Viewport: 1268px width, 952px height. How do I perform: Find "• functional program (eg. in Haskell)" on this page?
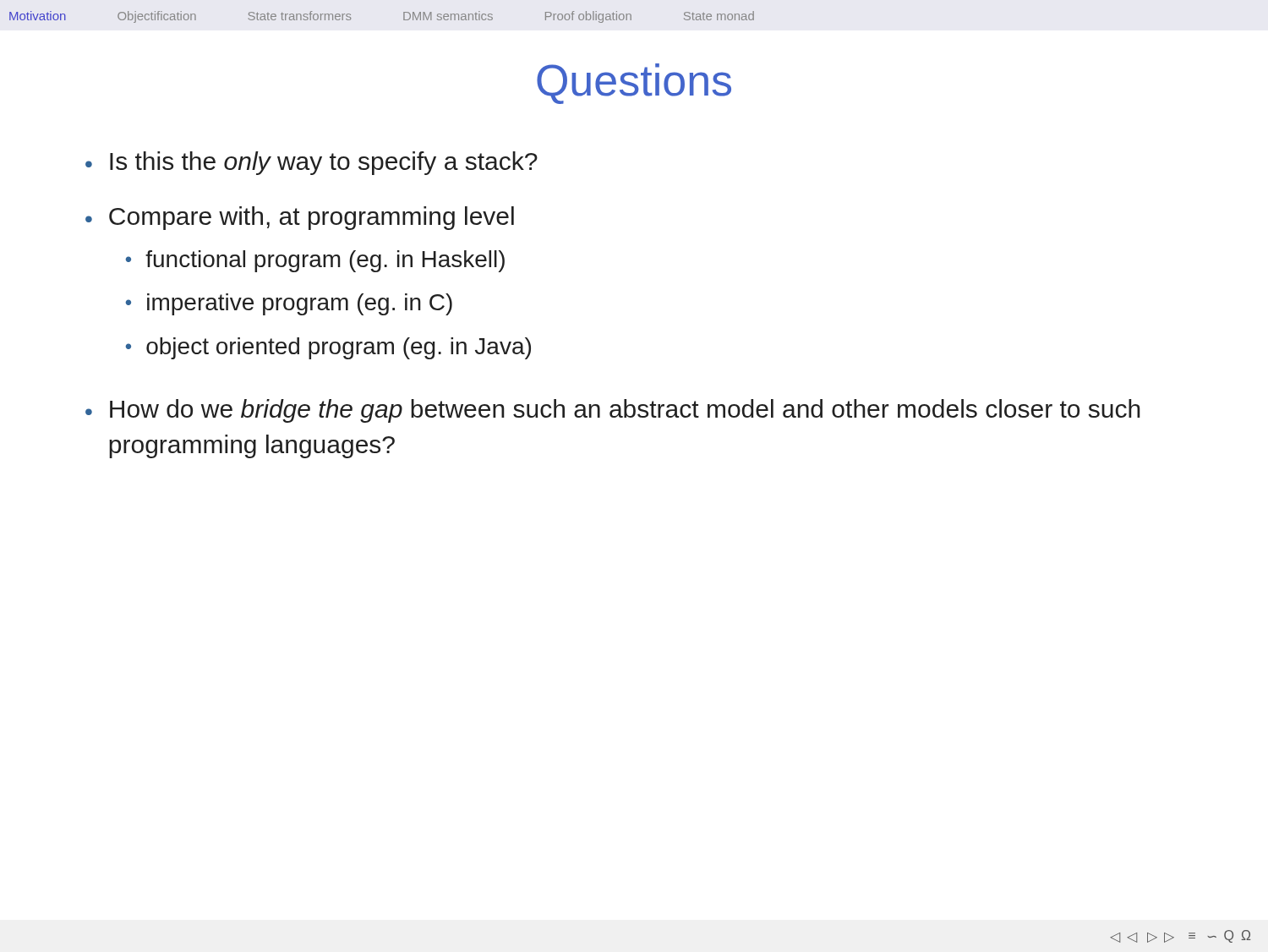tap(315, 259)
